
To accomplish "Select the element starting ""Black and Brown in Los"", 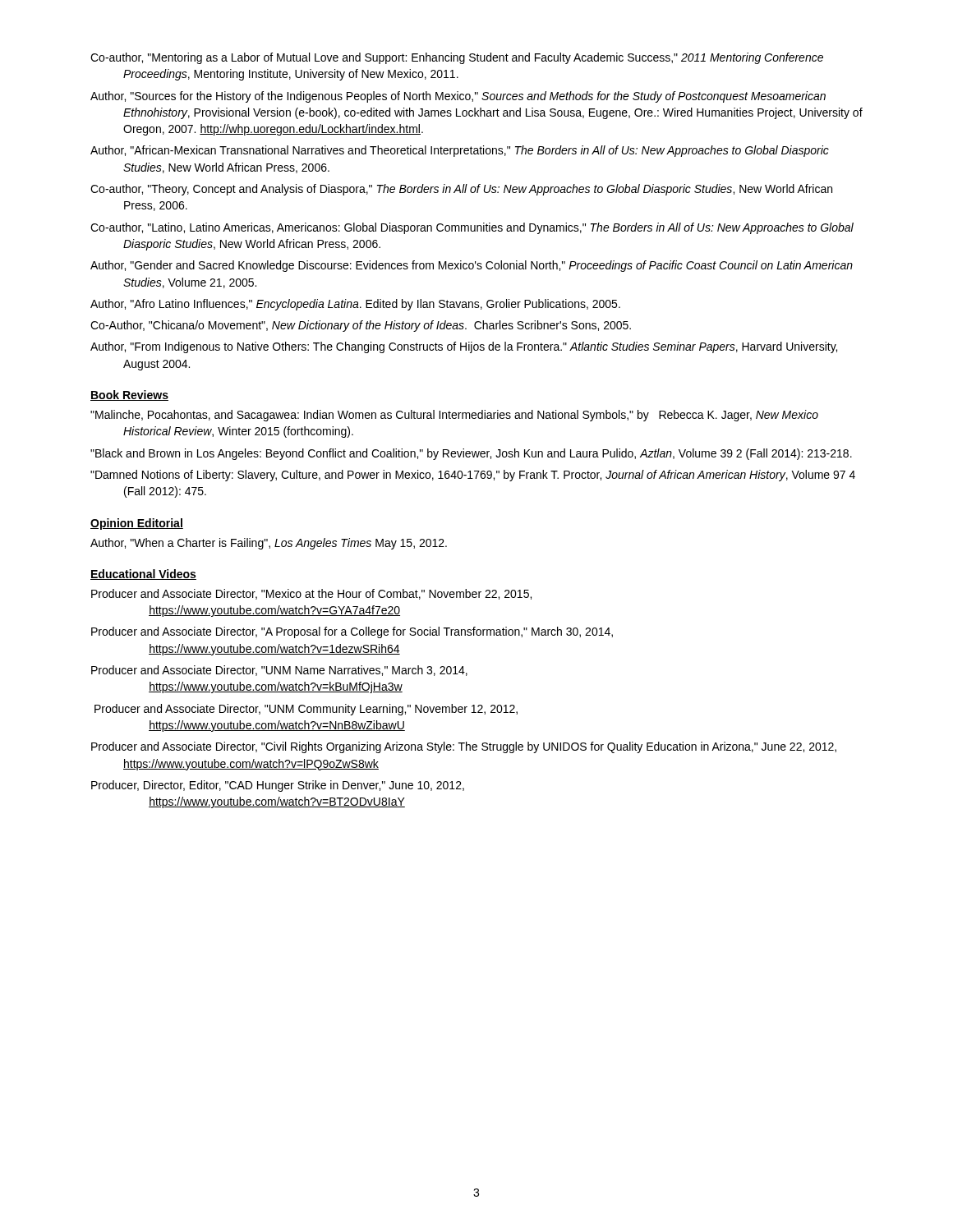I will point(471,453).
